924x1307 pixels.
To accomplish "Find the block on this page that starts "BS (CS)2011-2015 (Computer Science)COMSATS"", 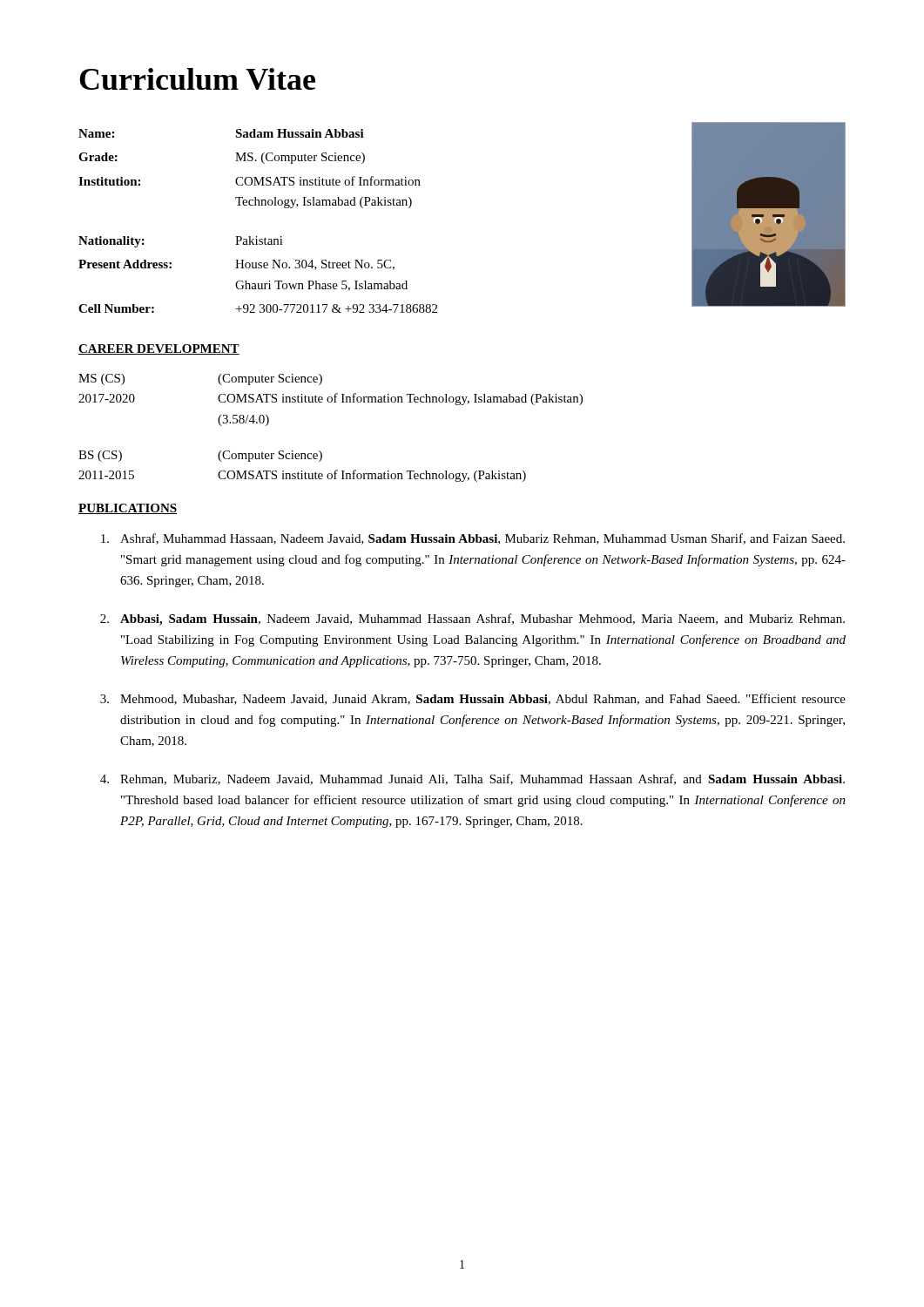I will pos(462,465).
